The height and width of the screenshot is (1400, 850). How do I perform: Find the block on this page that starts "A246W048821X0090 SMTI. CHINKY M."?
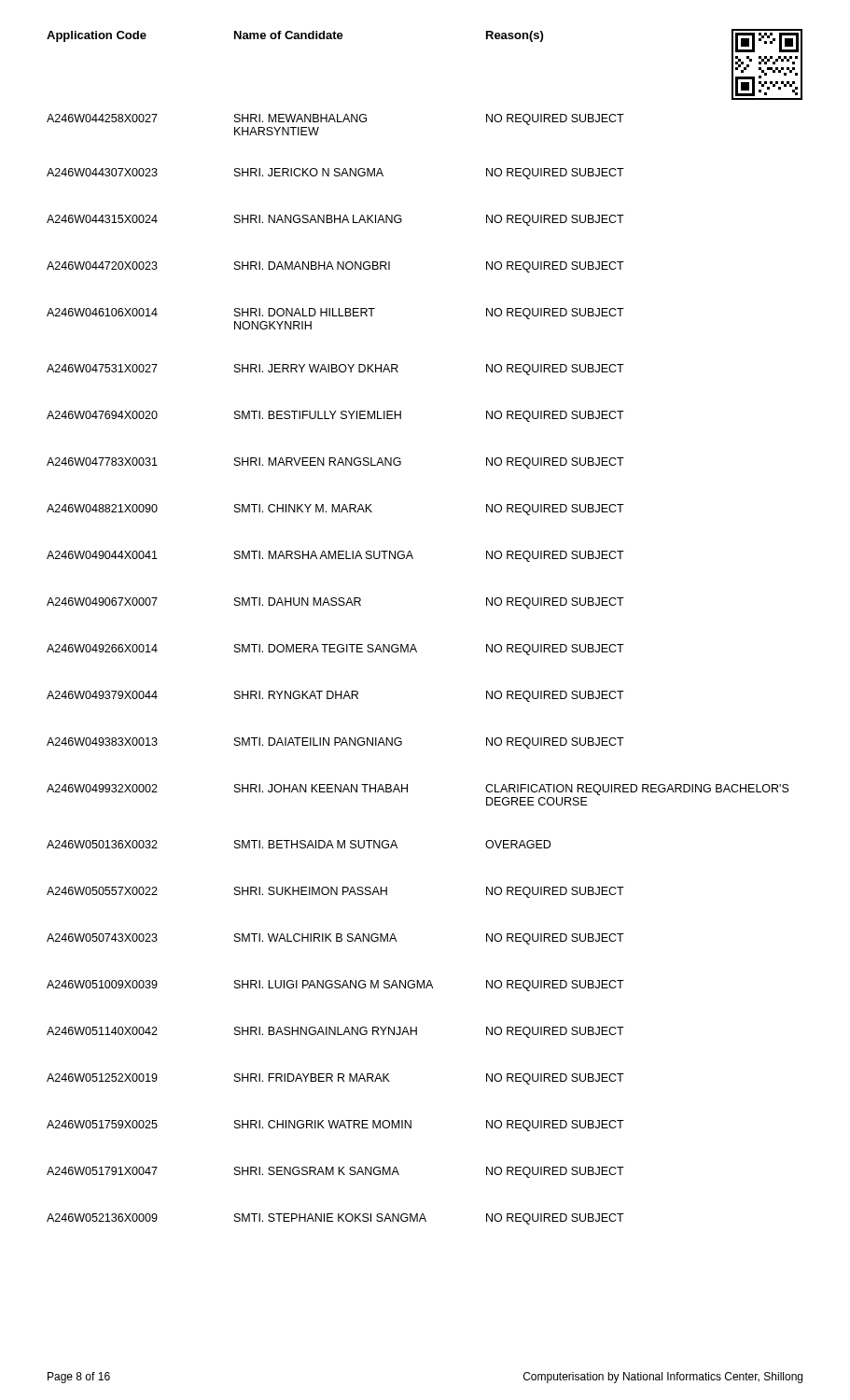pyautogui.click(x=335, y=510)
